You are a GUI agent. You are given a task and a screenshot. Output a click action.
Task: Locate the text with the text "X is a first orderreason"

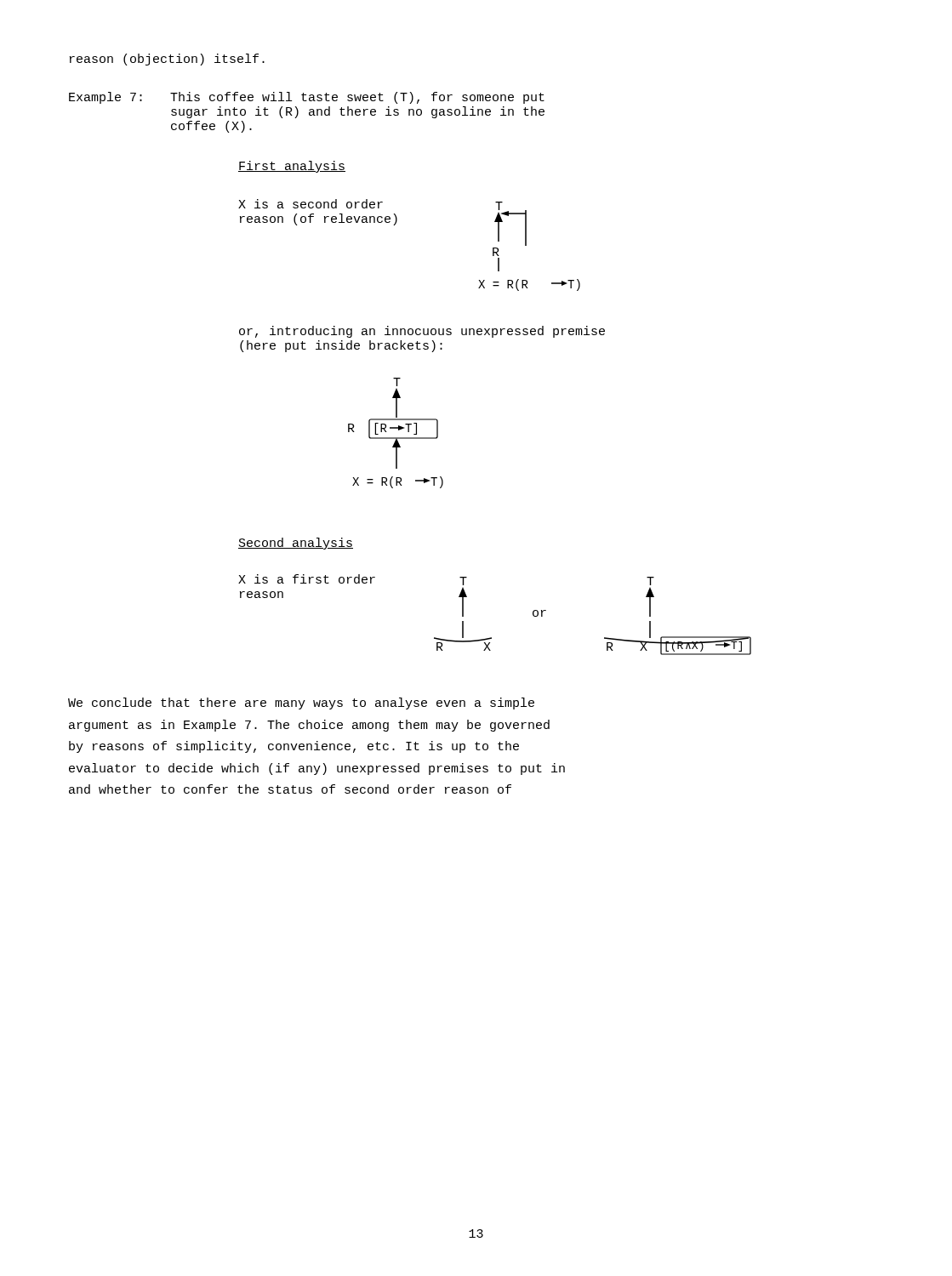point(307,588)
